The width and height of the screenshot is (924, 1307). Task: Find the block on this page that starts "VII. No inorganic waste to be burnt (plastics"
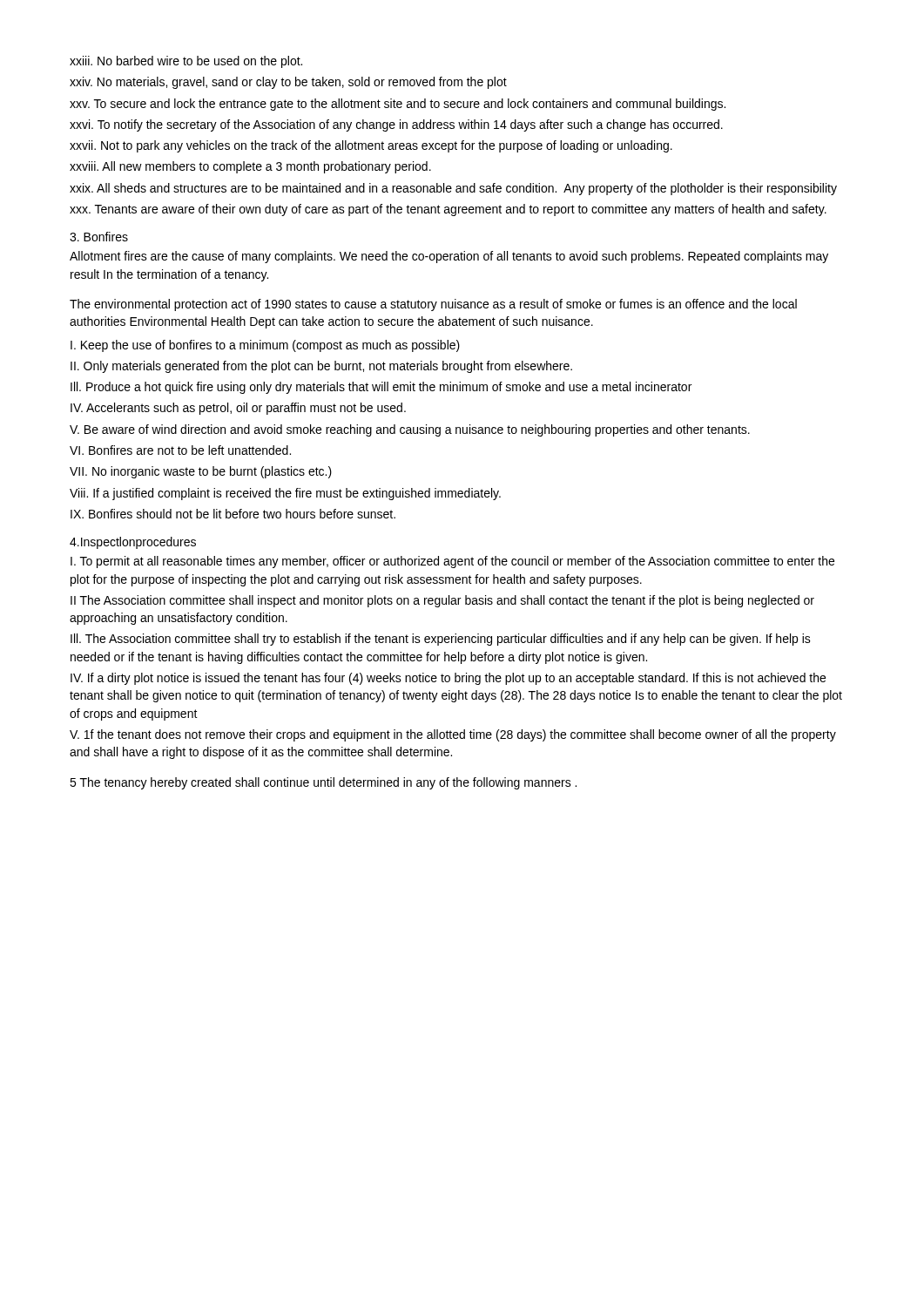(x=201, y=472)
